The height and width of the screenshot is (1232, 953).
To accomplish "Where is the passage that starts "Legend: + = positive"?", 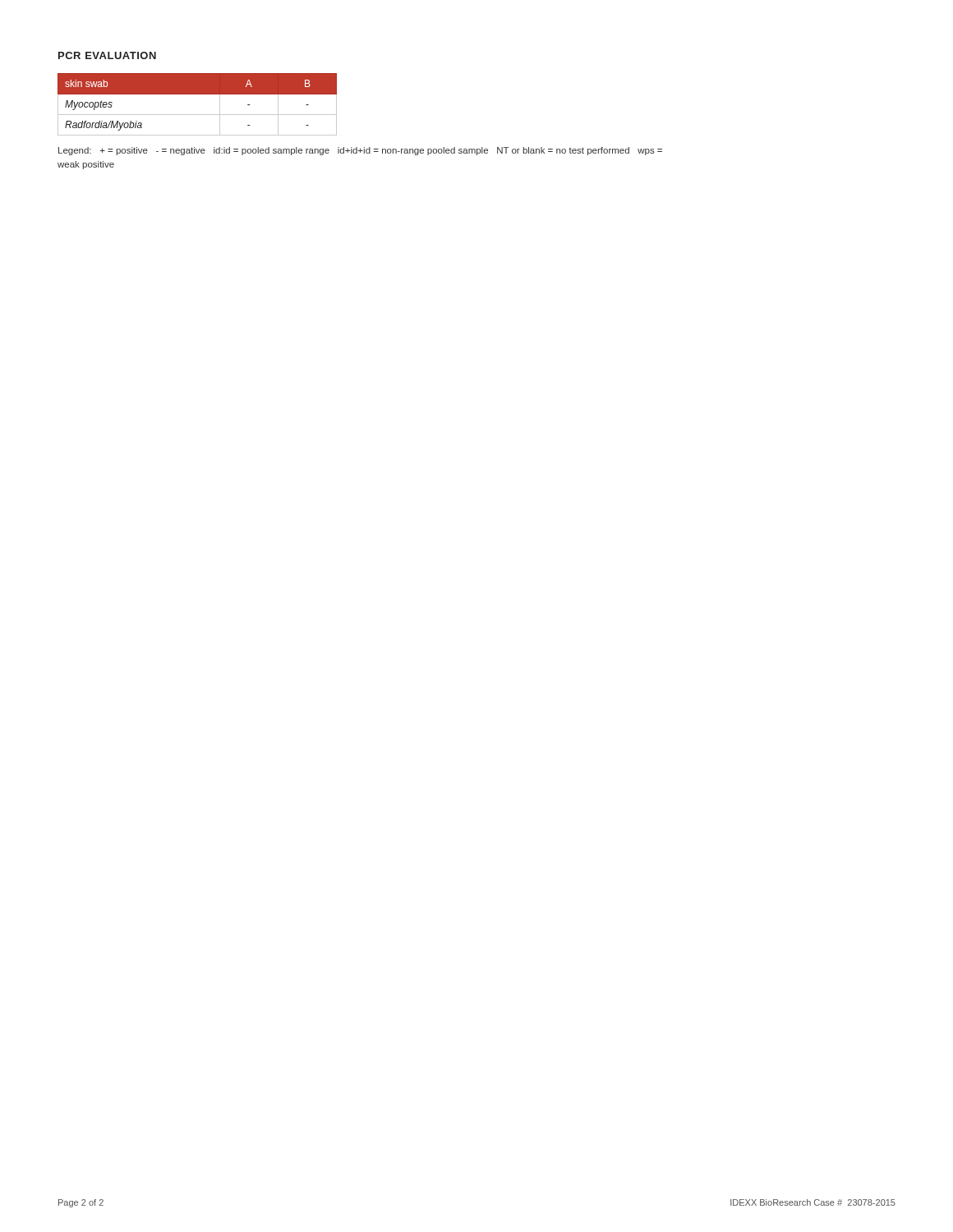I will tap(360, 157).
